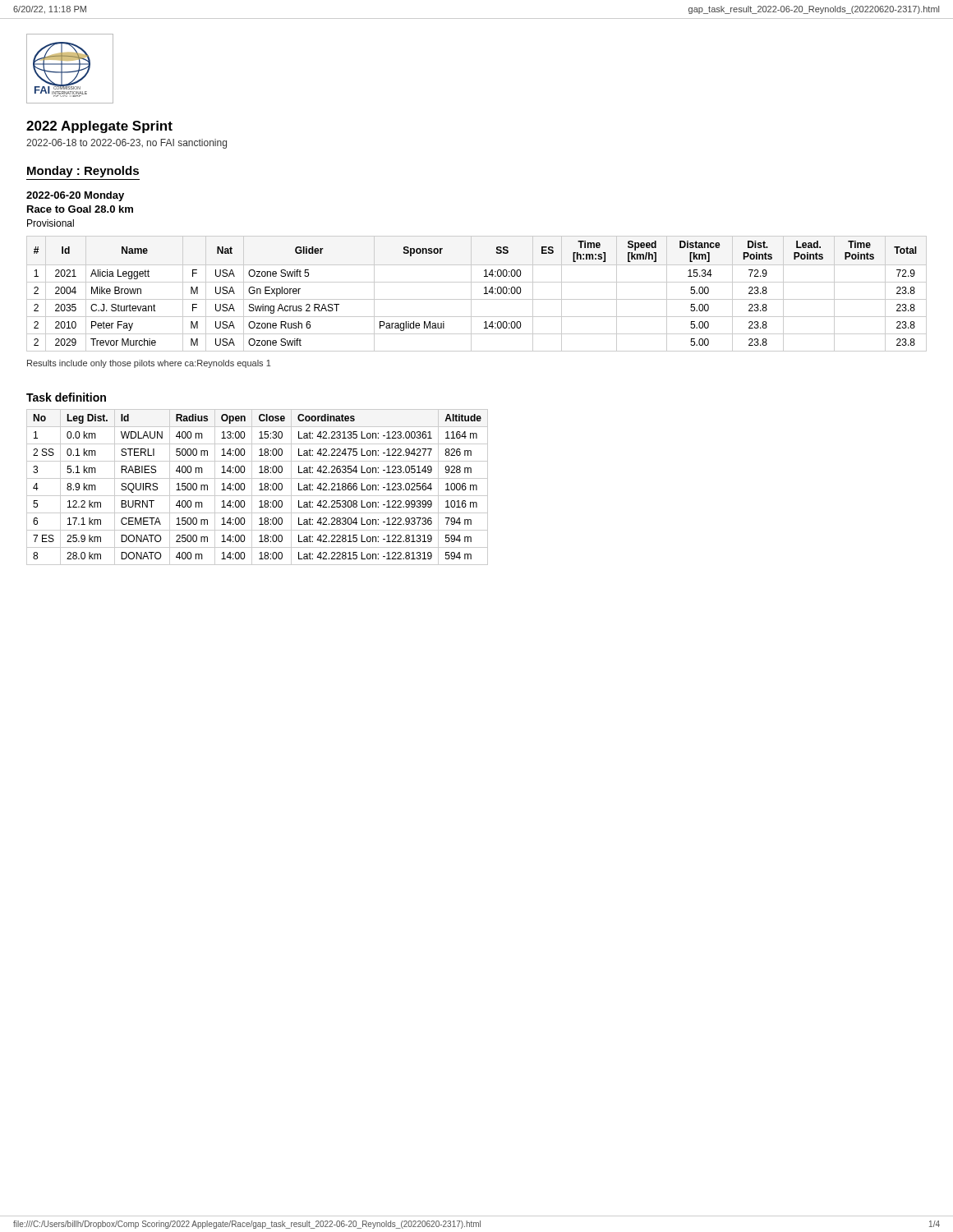Locate the passage starting "2022-06-18 to 2022-06-23, no FAI"
The height and width of the screenshot is (1232, 953).
pos(127,143)
